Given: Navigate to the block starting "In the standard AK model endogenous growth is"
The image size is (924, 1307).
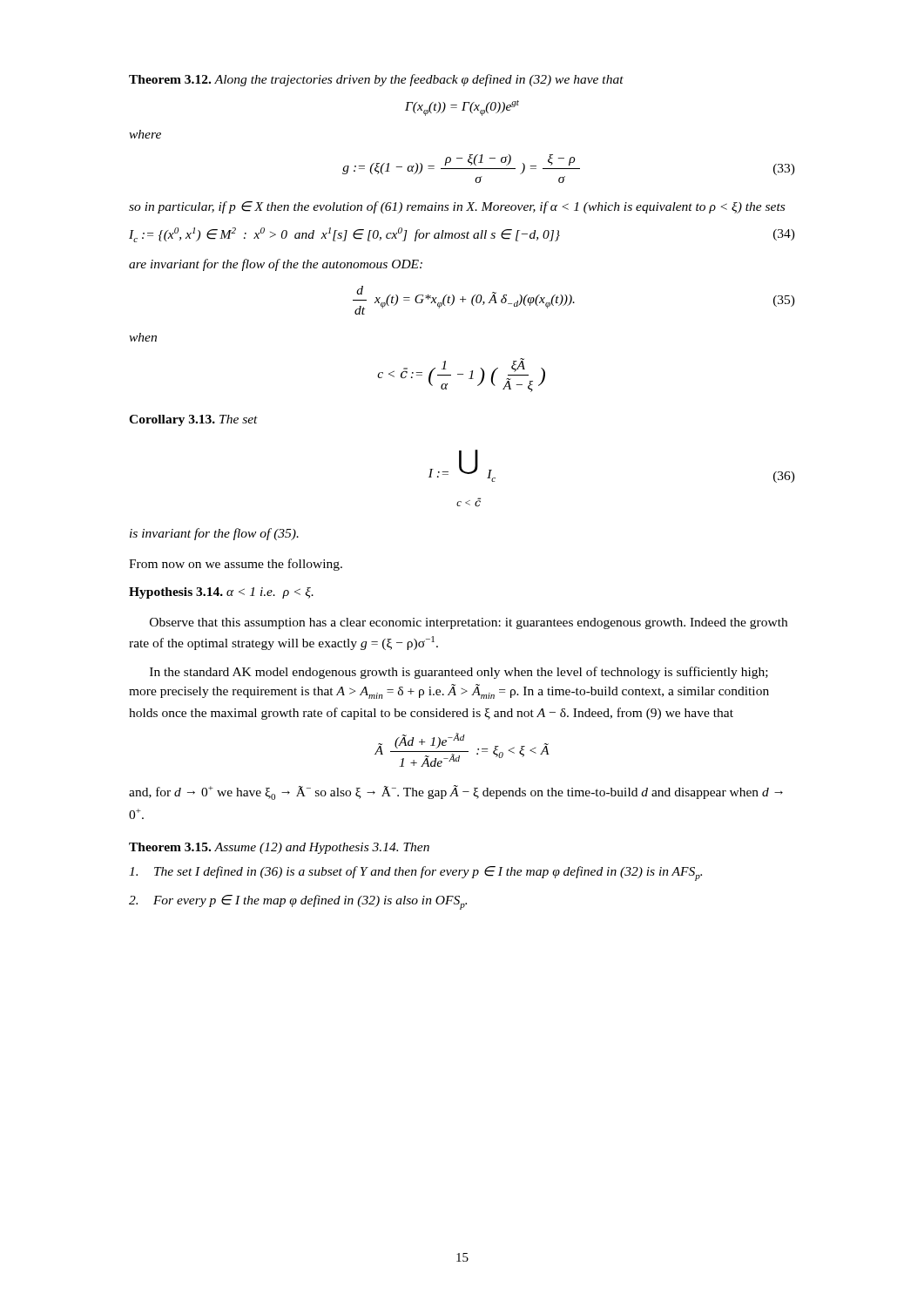Looking at the screenshot, I should coord(449,692).
